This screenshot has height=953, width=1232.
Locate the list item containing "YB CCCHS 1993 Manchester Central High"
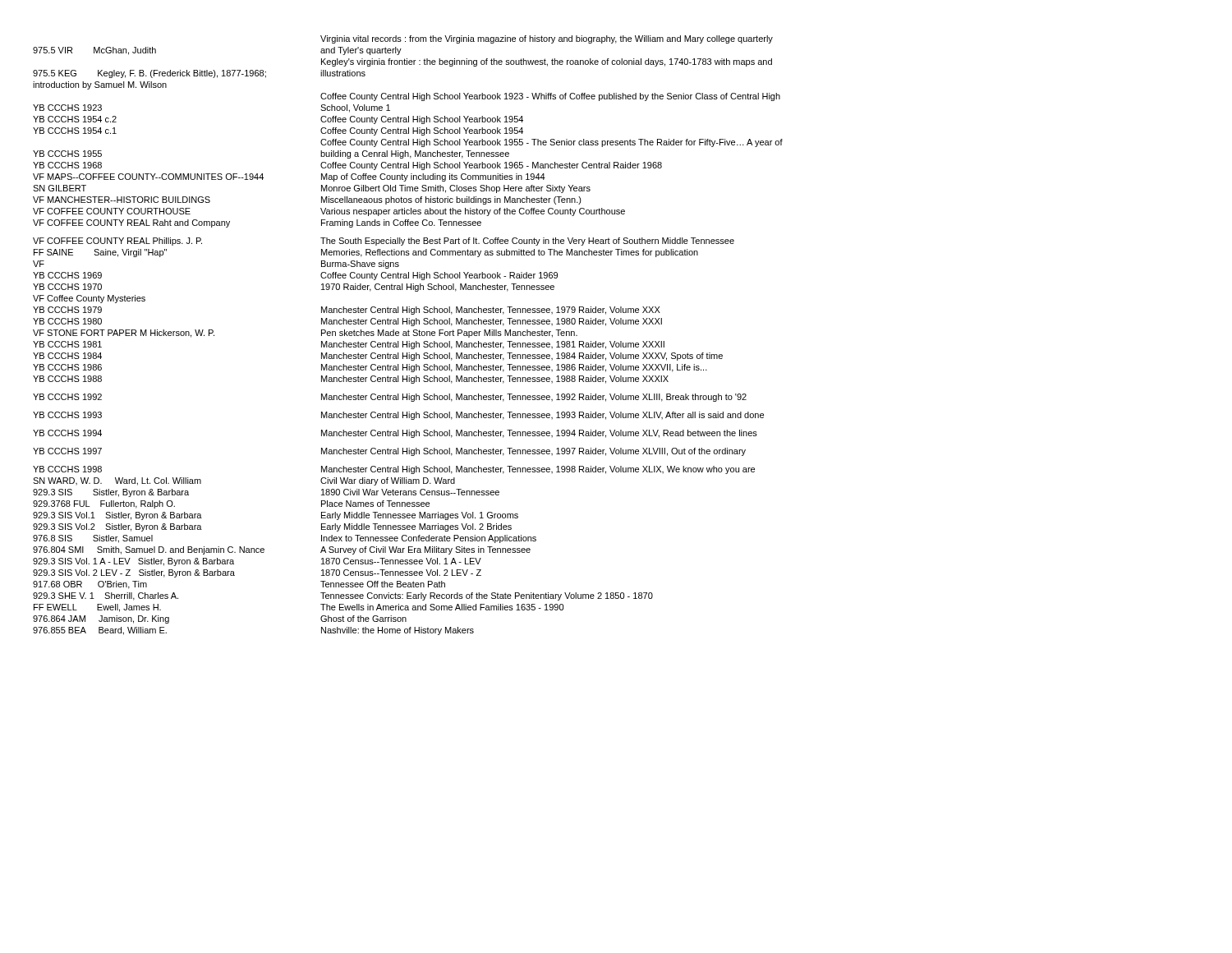616,415
